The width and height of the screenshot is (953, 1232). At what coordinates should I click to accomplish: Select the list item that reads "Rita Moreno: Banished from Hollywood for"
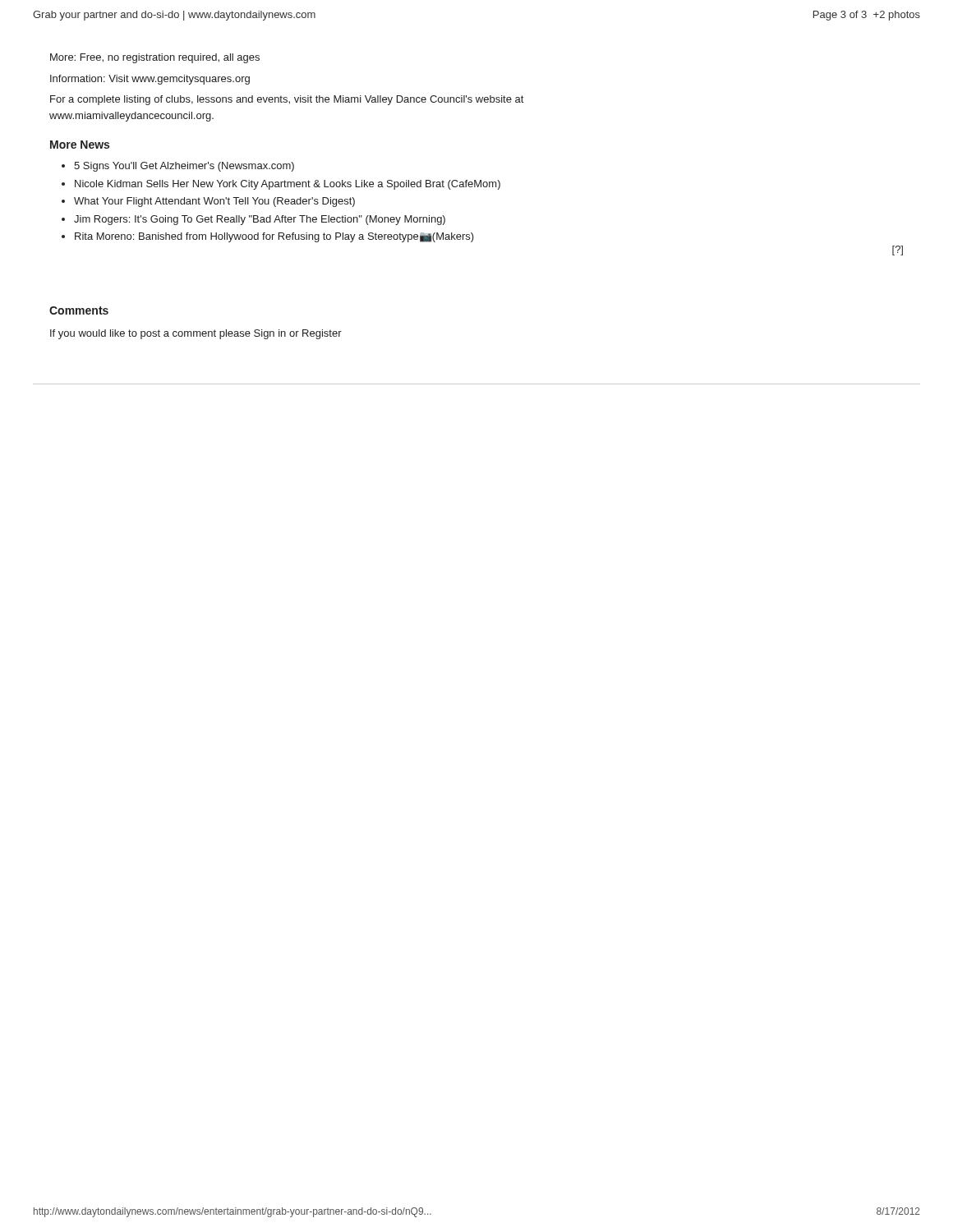pyautogui.click(x=274, y=236)
